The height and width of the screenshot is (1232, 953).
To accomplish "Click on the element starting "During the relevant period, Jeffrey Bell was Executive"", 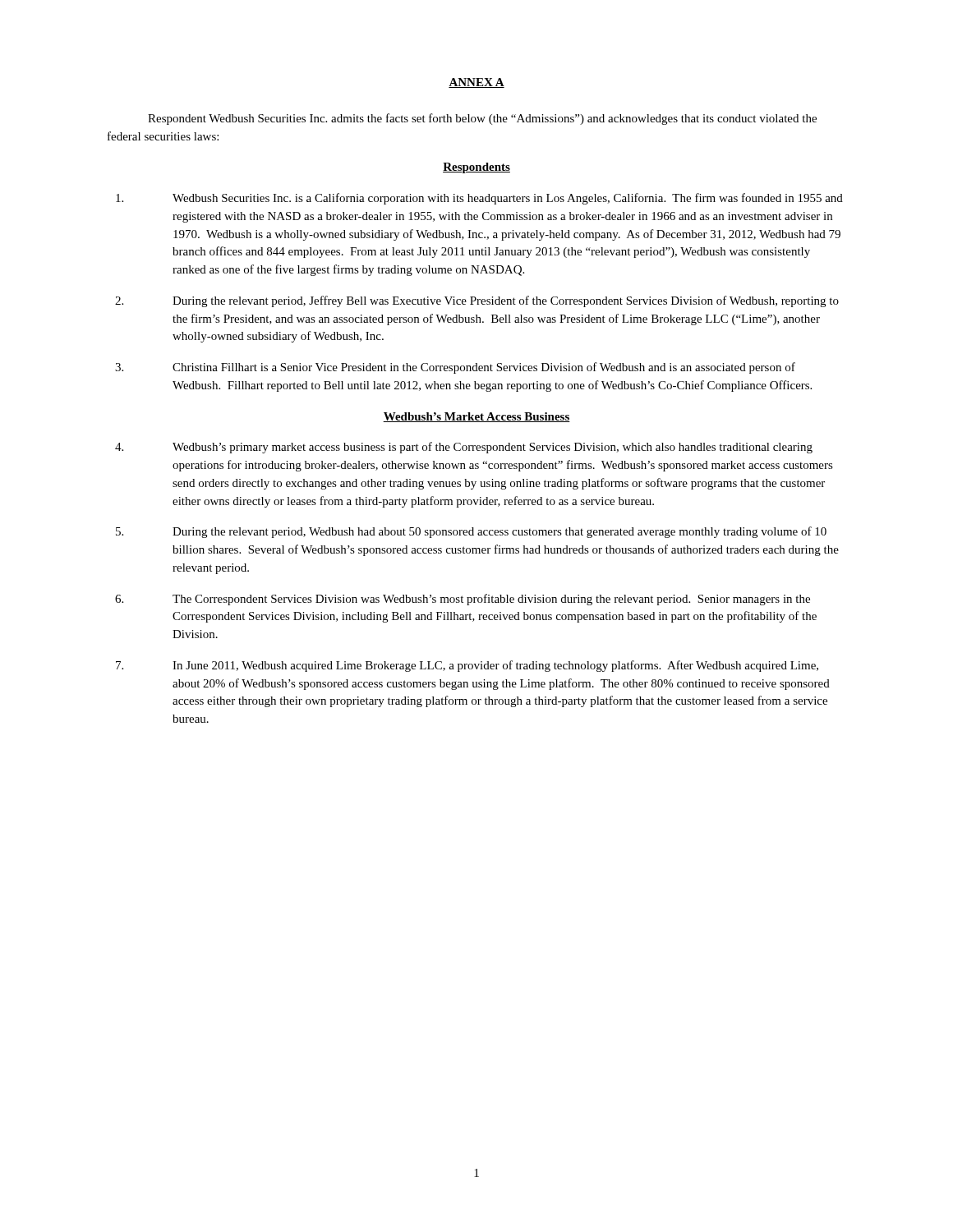I will (476, 319).
